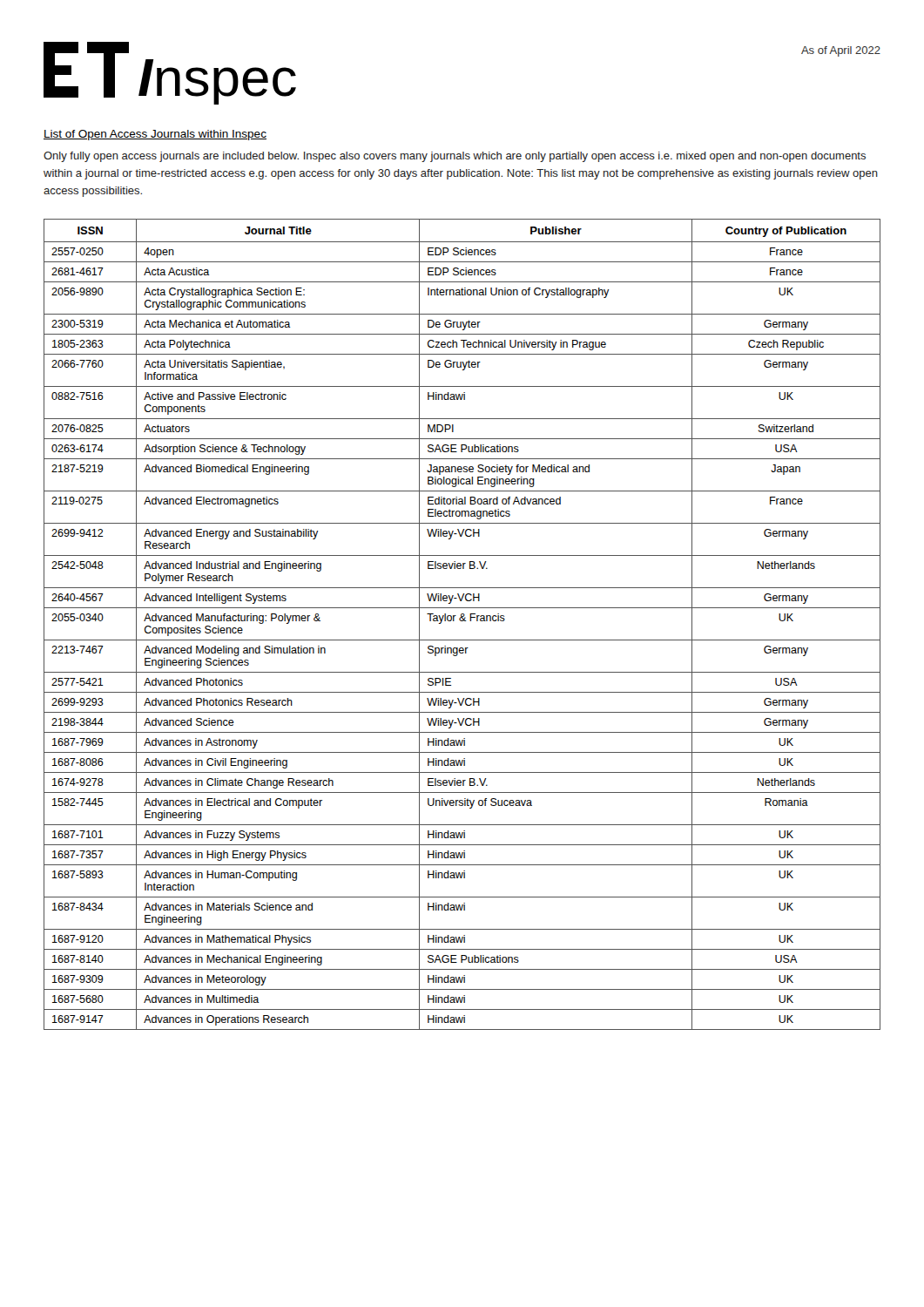The width and height of the screenshot is (924, 1307).
Task: Locate the element starting "List of Open"
Action: coord(155,134)
